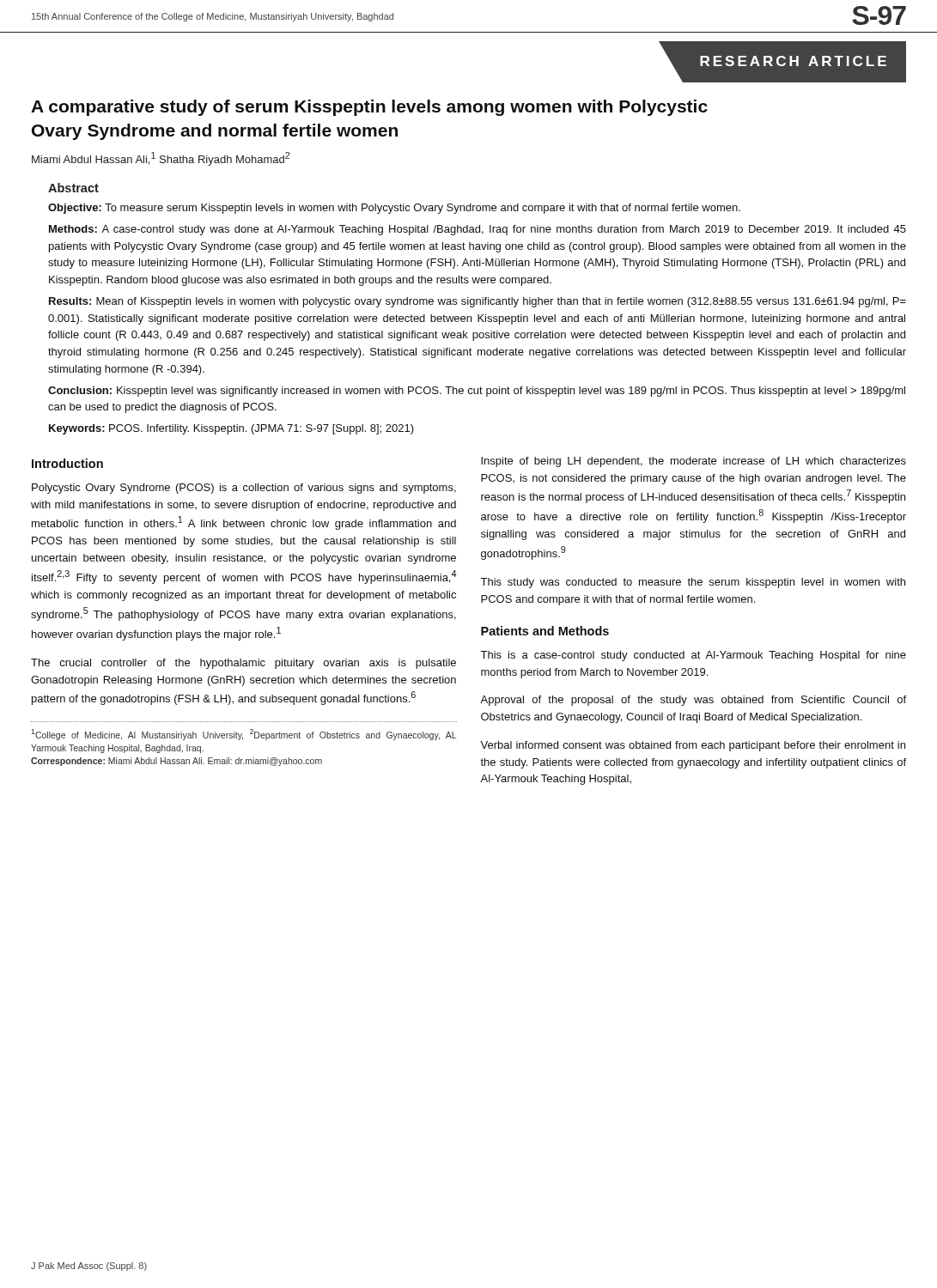Point to the block beginning "Approval of the proposal of"
937x1288 pixels.
click(693, 708)
